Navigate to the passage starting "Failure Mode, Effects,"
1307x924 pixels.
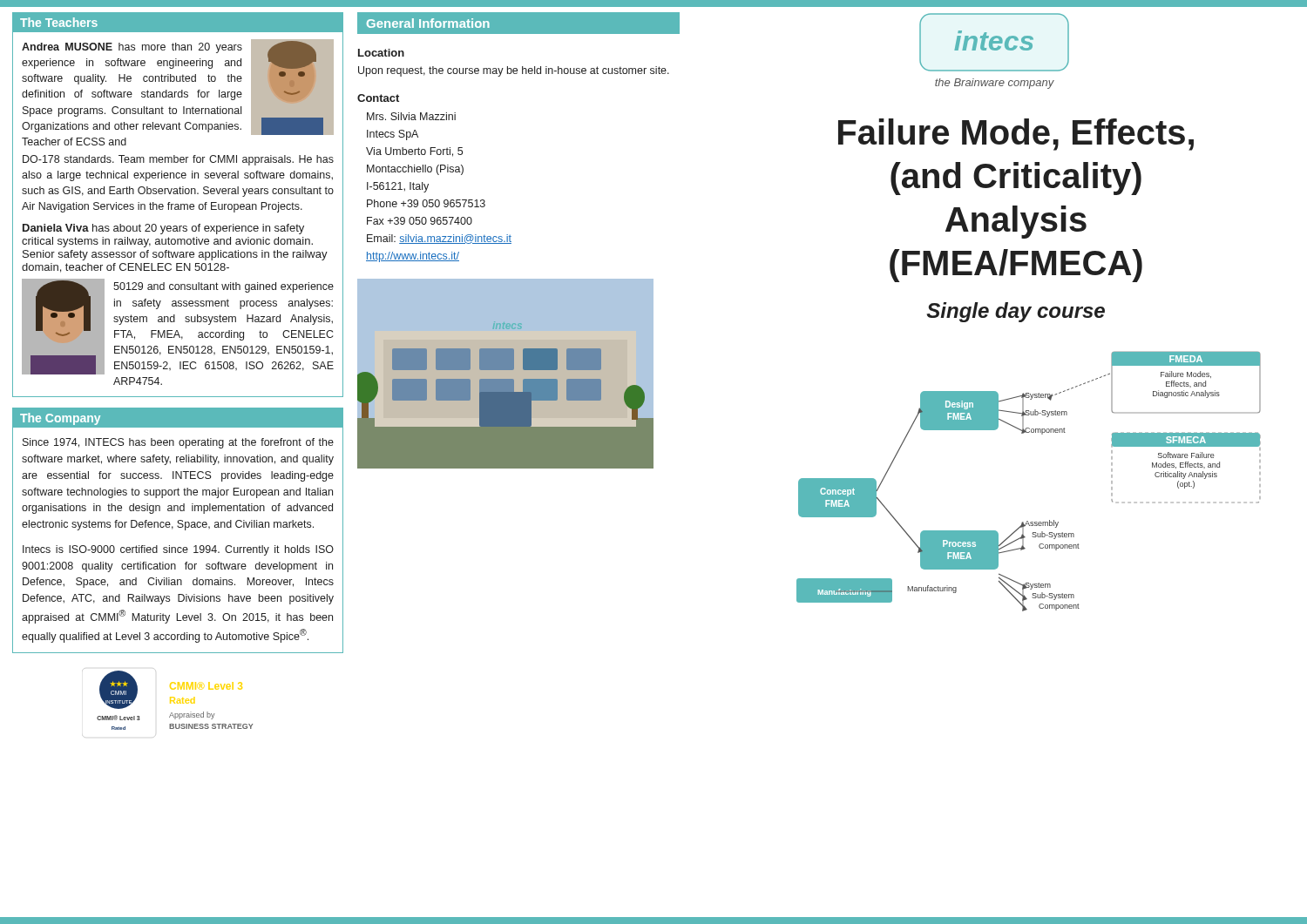click(x=1016, y=198)
